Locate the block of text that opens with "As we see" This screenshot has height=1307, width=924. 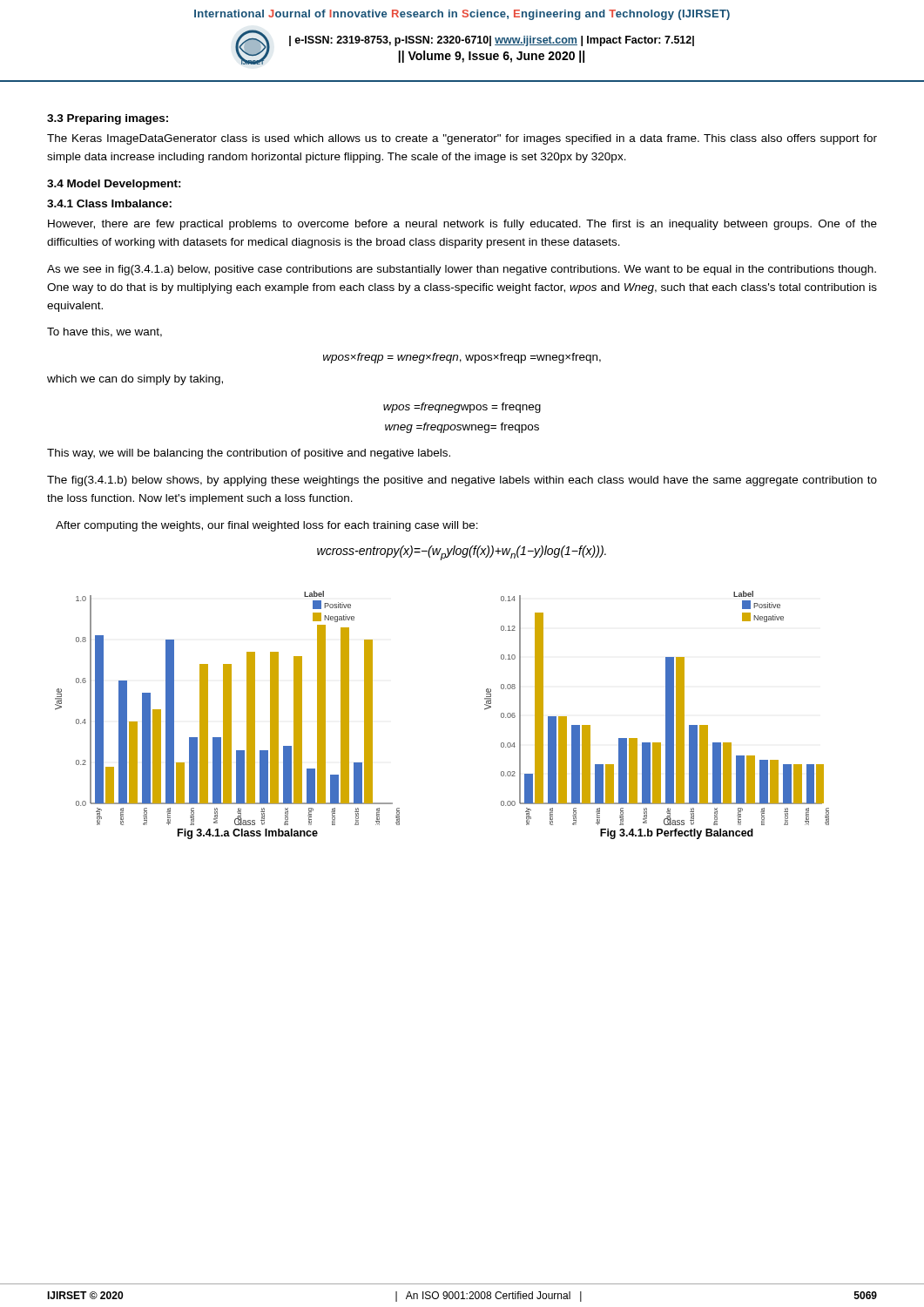pos(462,287)
